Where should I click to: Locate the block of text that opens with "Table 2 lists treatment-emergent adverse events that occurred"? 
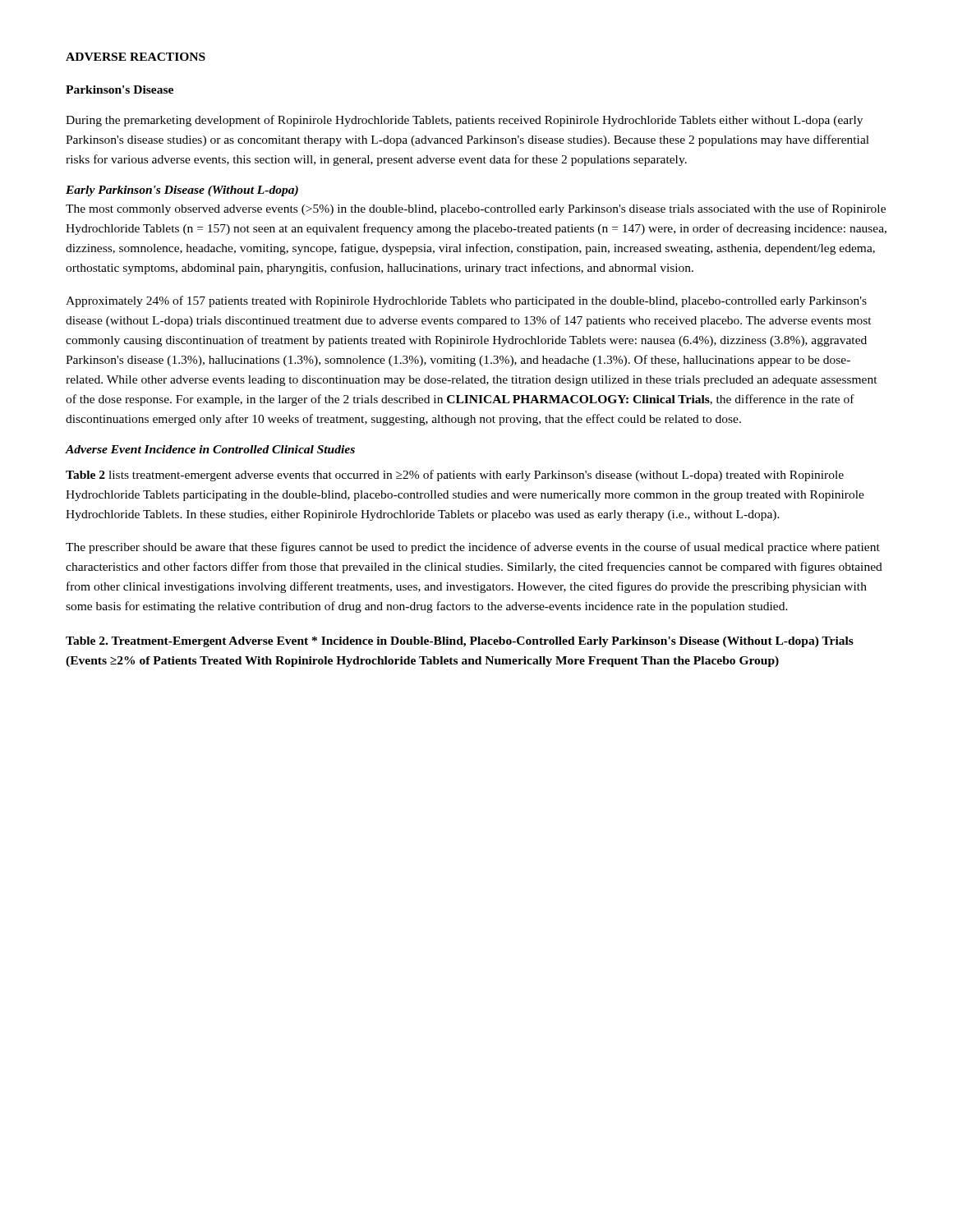pyautogui.click(x=465, y=494)
